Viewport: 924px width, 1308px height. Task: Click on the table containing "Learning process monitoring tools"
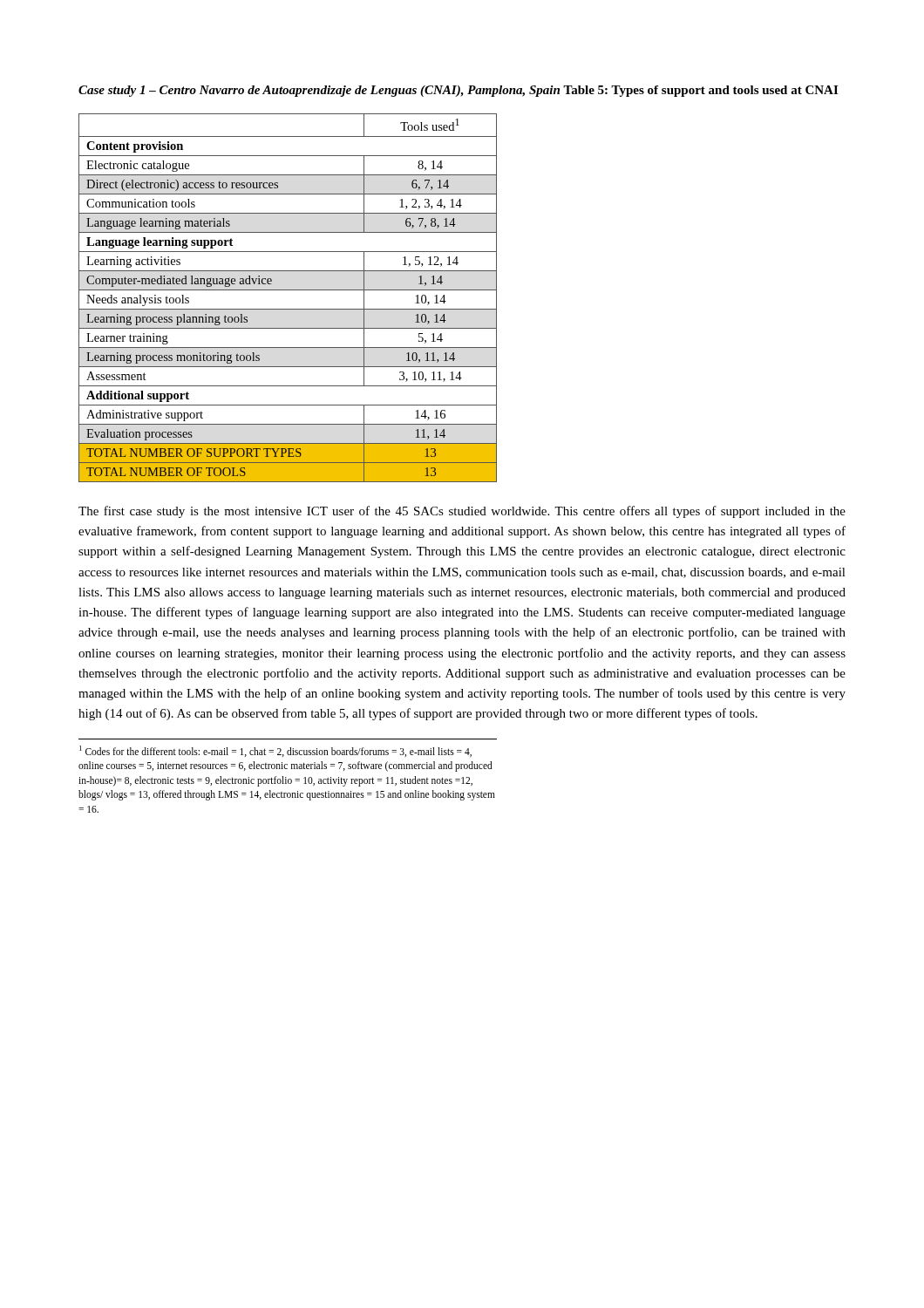(462, 298)
